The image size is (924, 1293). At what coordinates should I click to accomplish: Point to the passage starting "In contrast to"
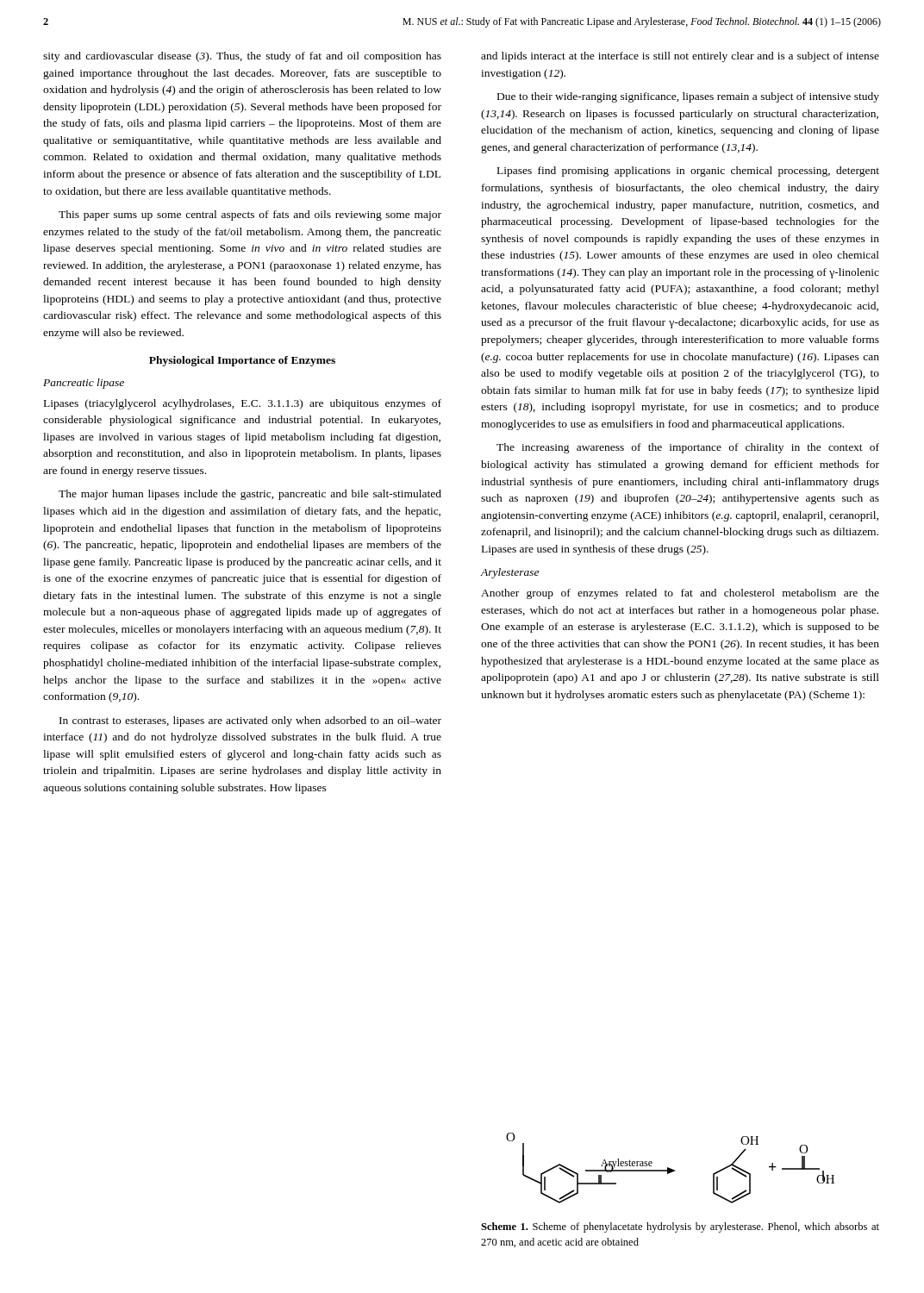[242, 754]
